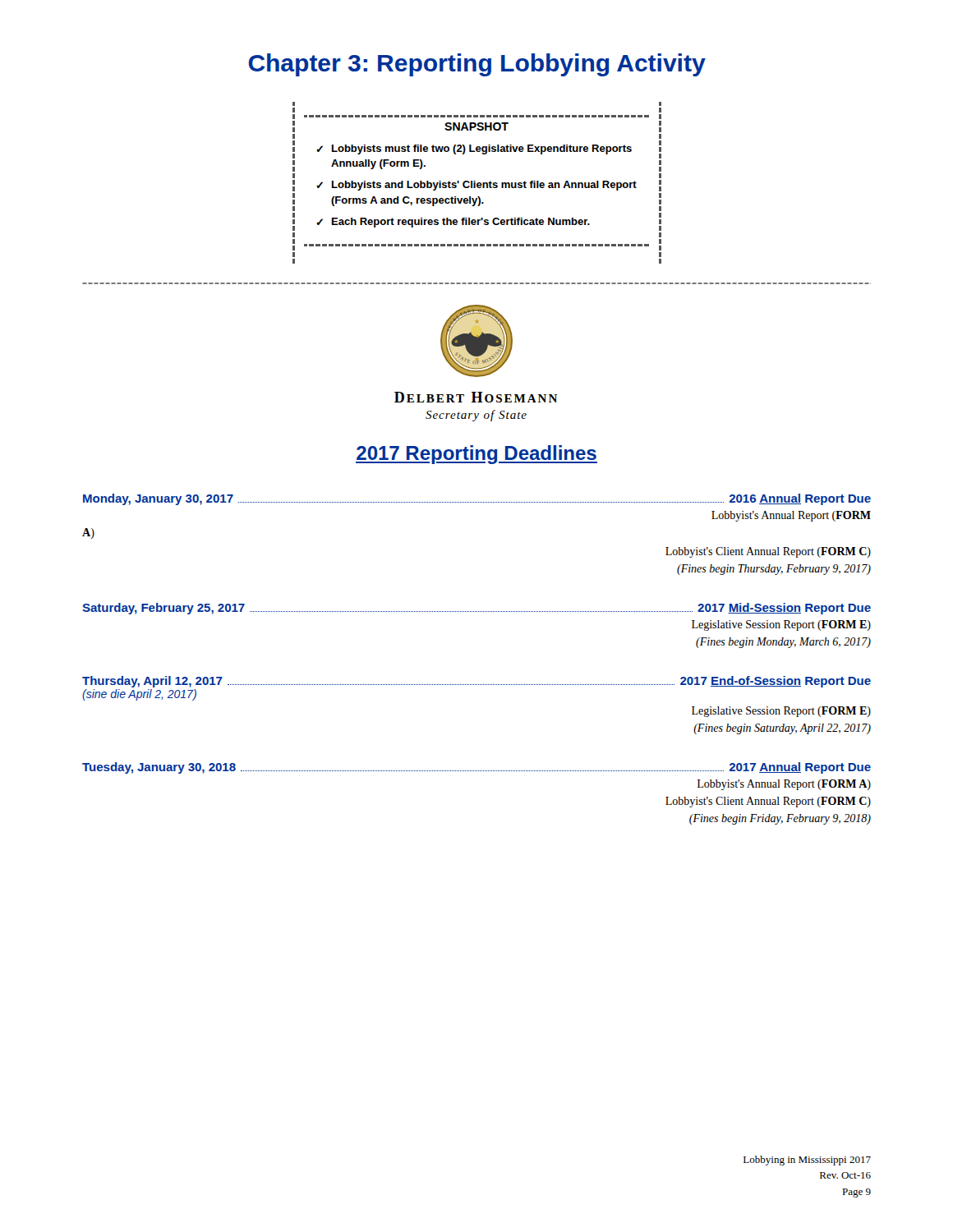This screenshot has height=1232, width=953.
Task: Select a logo
Action: tap(476, 342)
